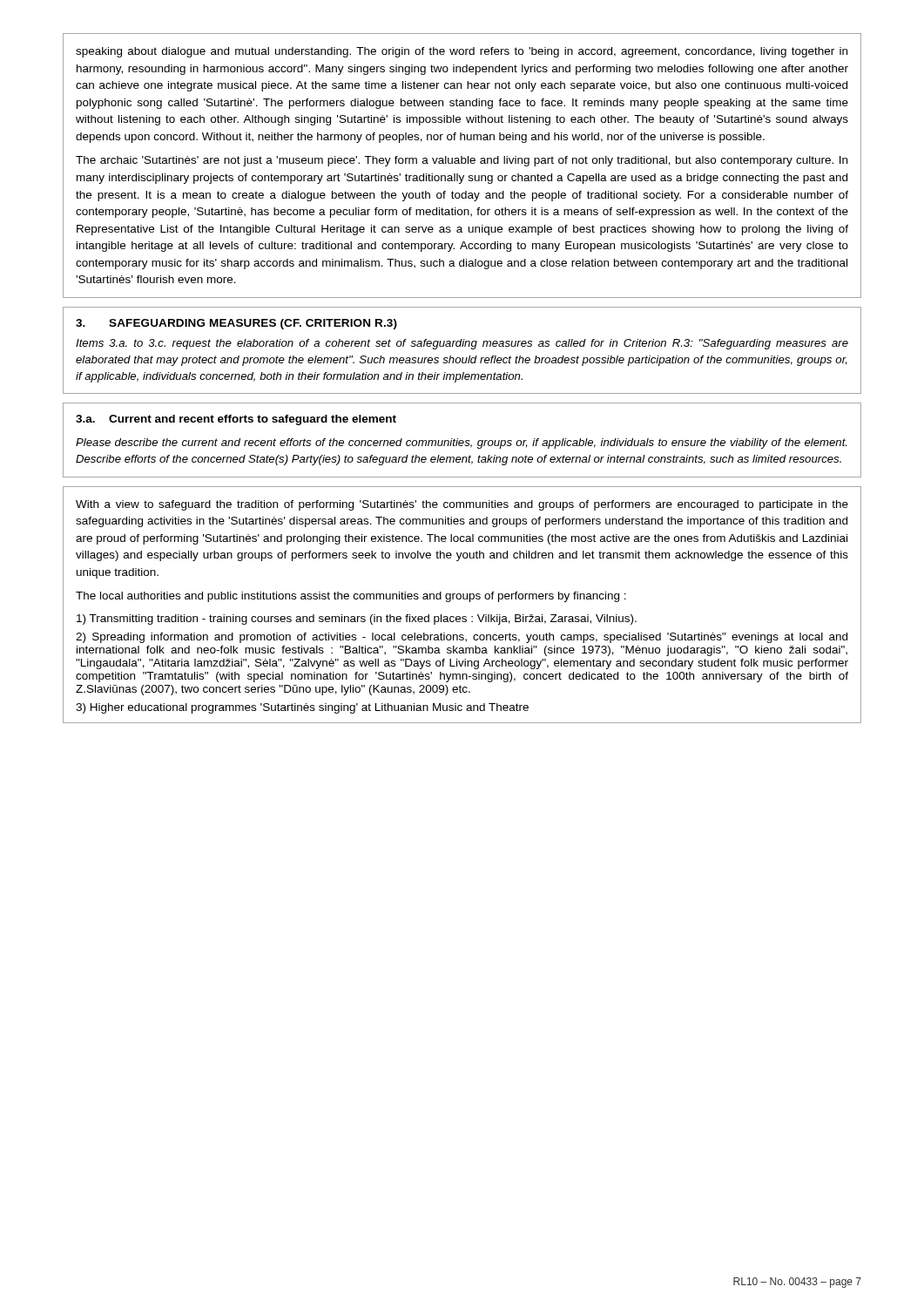Navigate to the passage starting "3.a. Current and recent"
Viewport: 924px width, 1307px height.
click(462, 440)
